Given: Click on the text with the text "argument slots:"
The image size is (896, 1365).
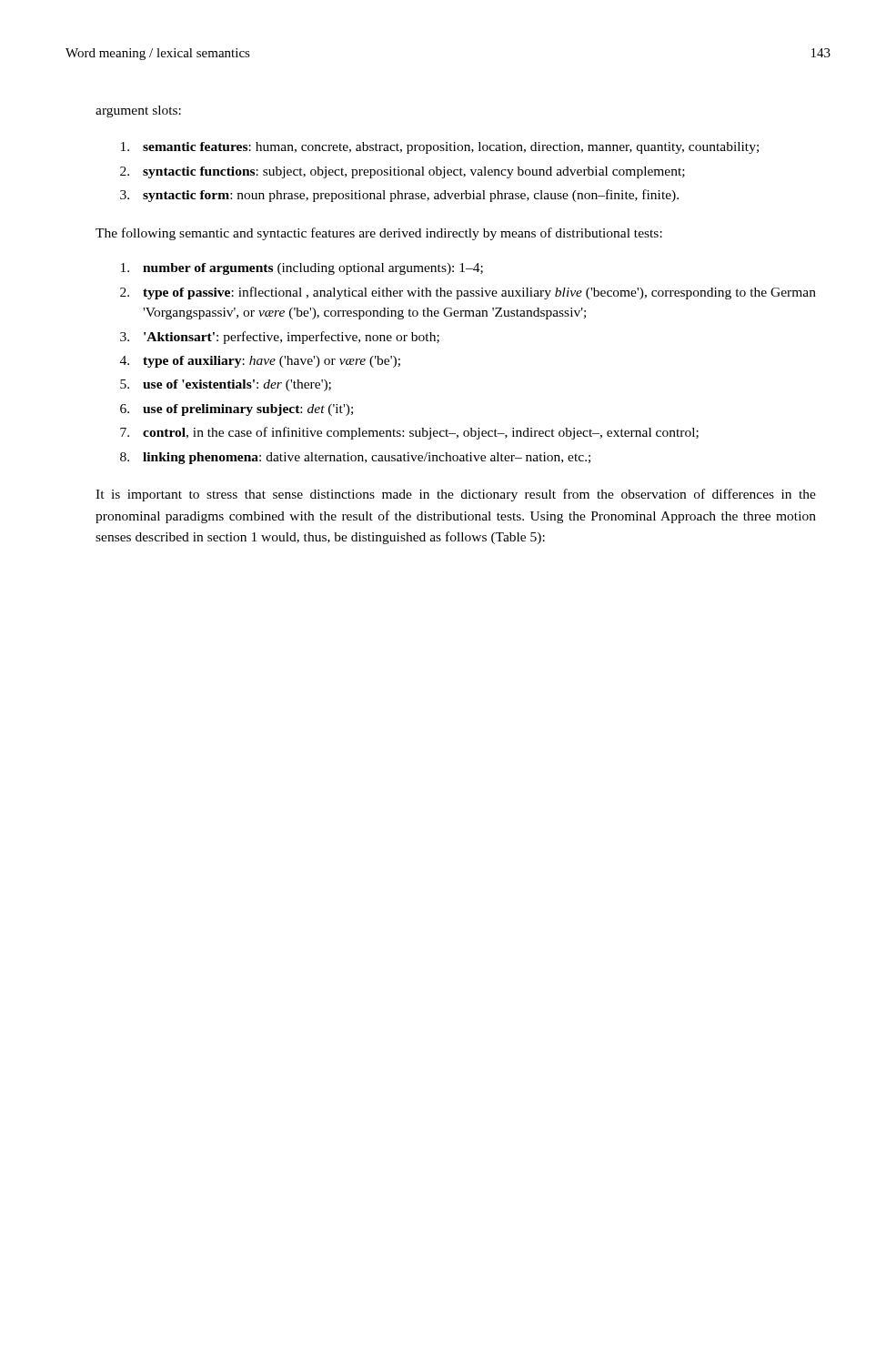Looking at the screenshot, I should (x=139, y=110).
